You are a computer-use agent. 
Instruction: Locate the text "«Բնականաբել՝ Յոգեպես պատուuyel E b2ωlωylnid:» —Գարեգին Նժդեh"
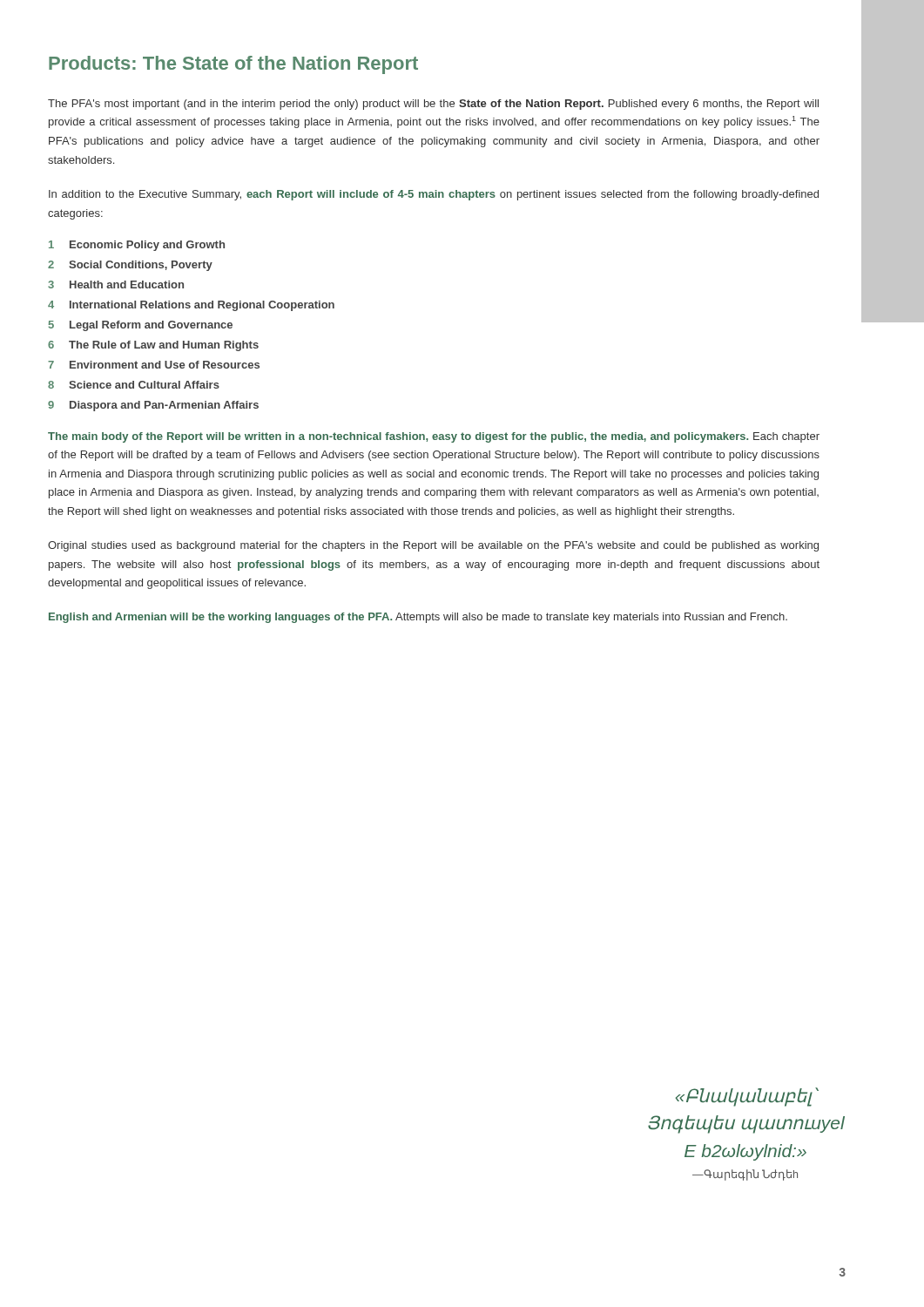(x=745, y=1131)
